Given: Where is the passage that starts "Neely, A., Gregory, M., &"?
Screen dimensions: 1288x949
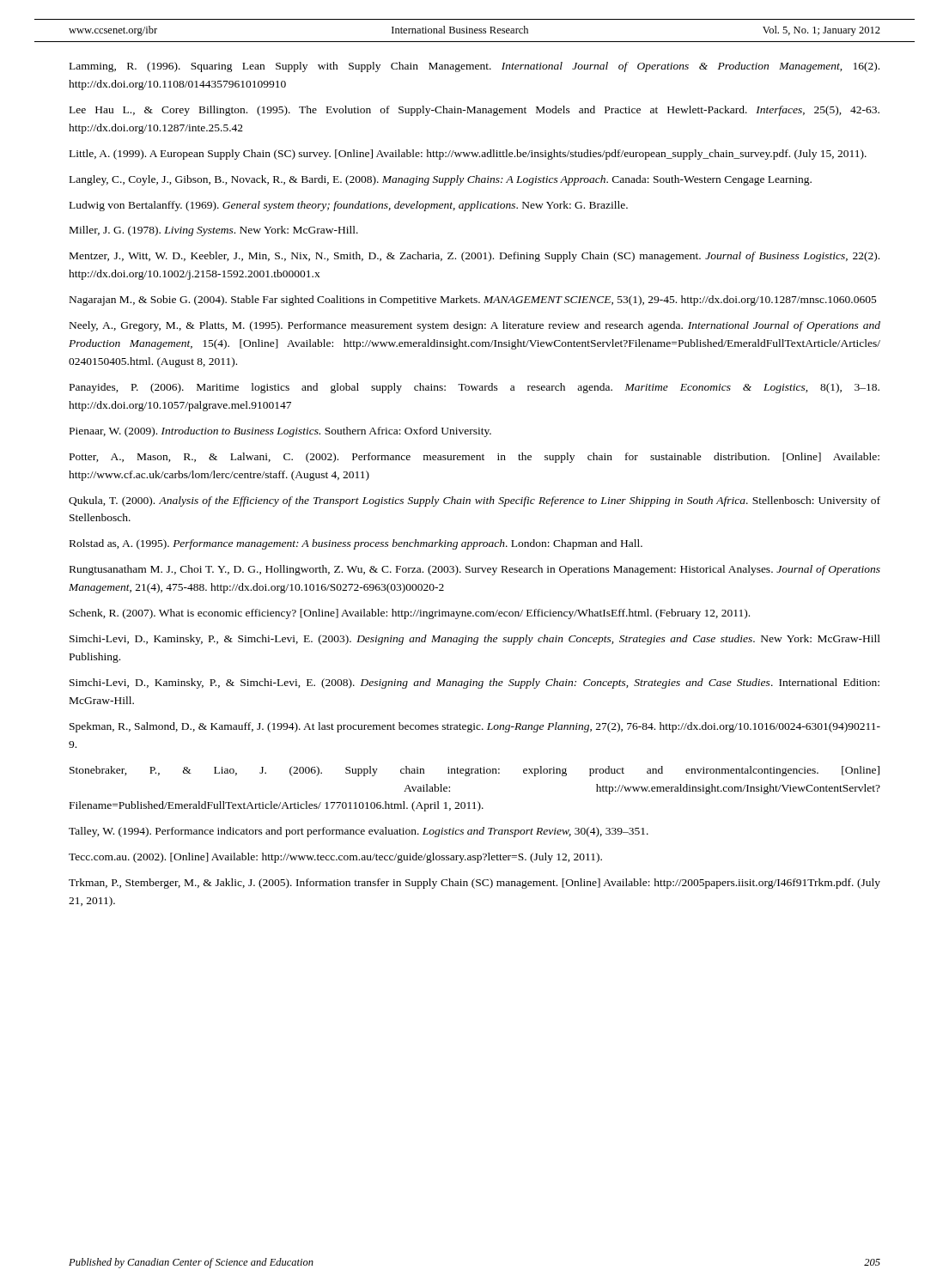Looking at the screenshot, I should pos(474,343).
